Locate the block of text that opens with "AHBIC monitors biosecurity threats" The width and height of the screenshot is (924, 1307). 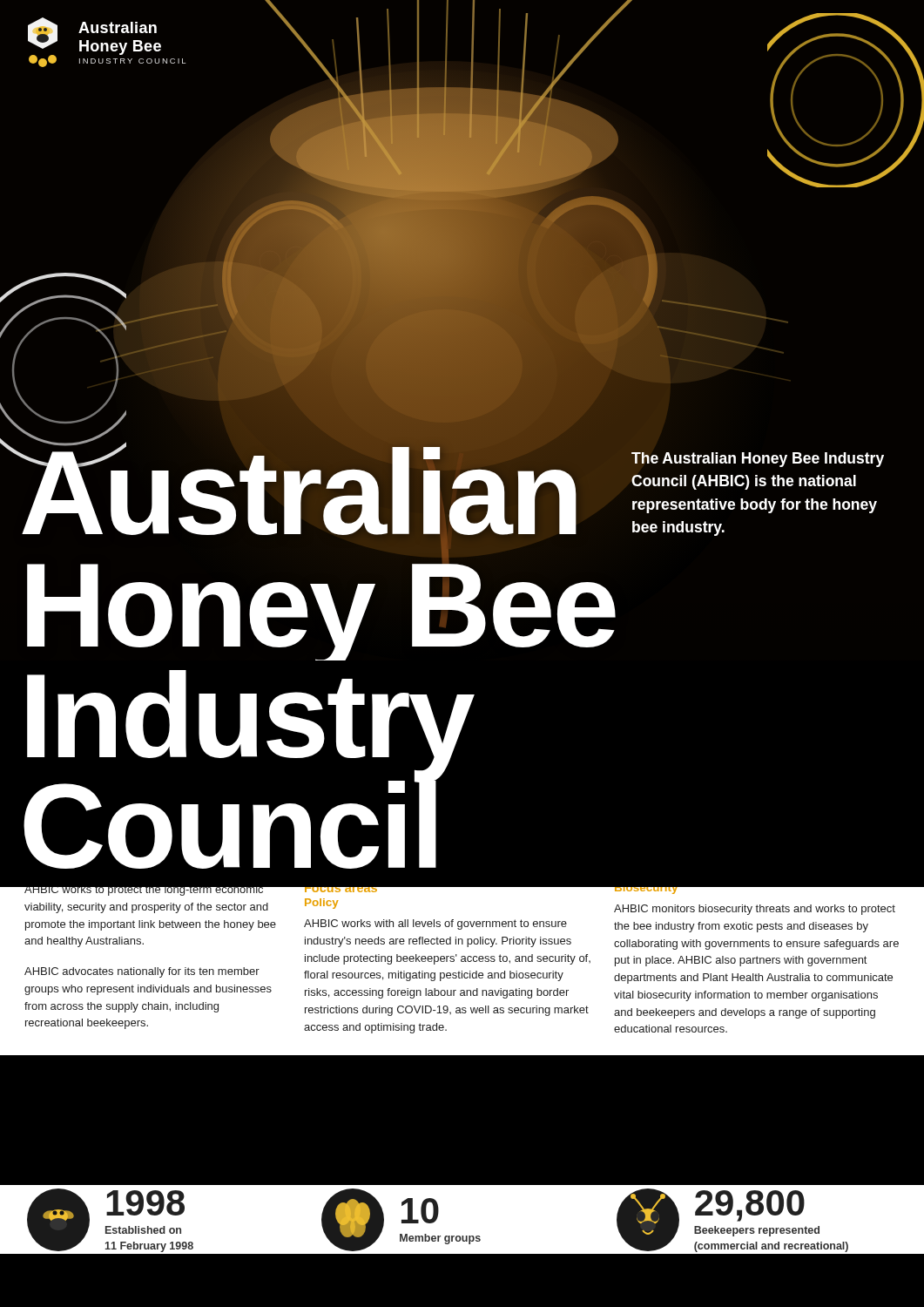(757, 969)
